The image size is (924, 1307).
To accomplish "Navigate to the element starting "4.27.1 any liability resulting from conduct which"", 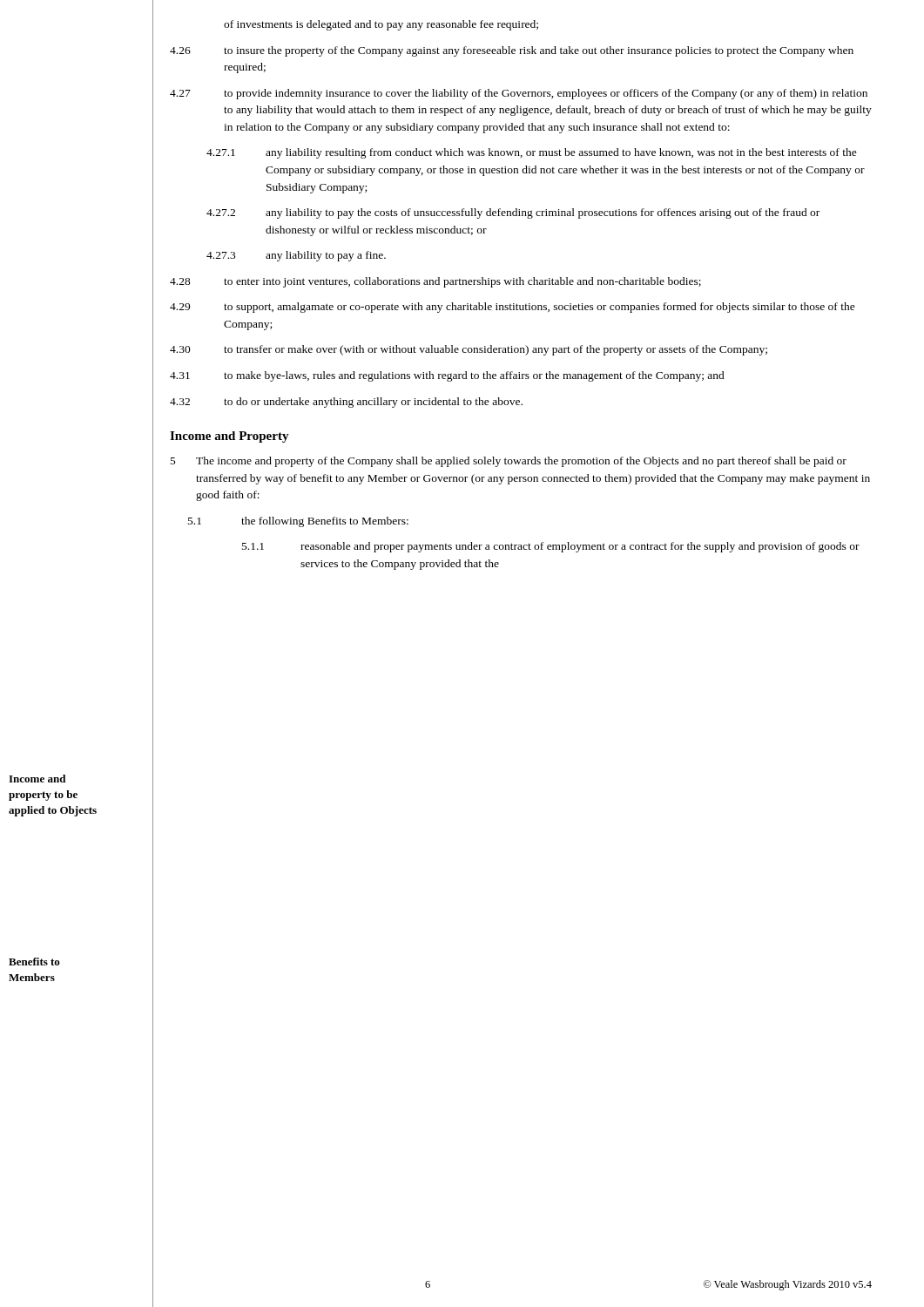I will (539, 170).
